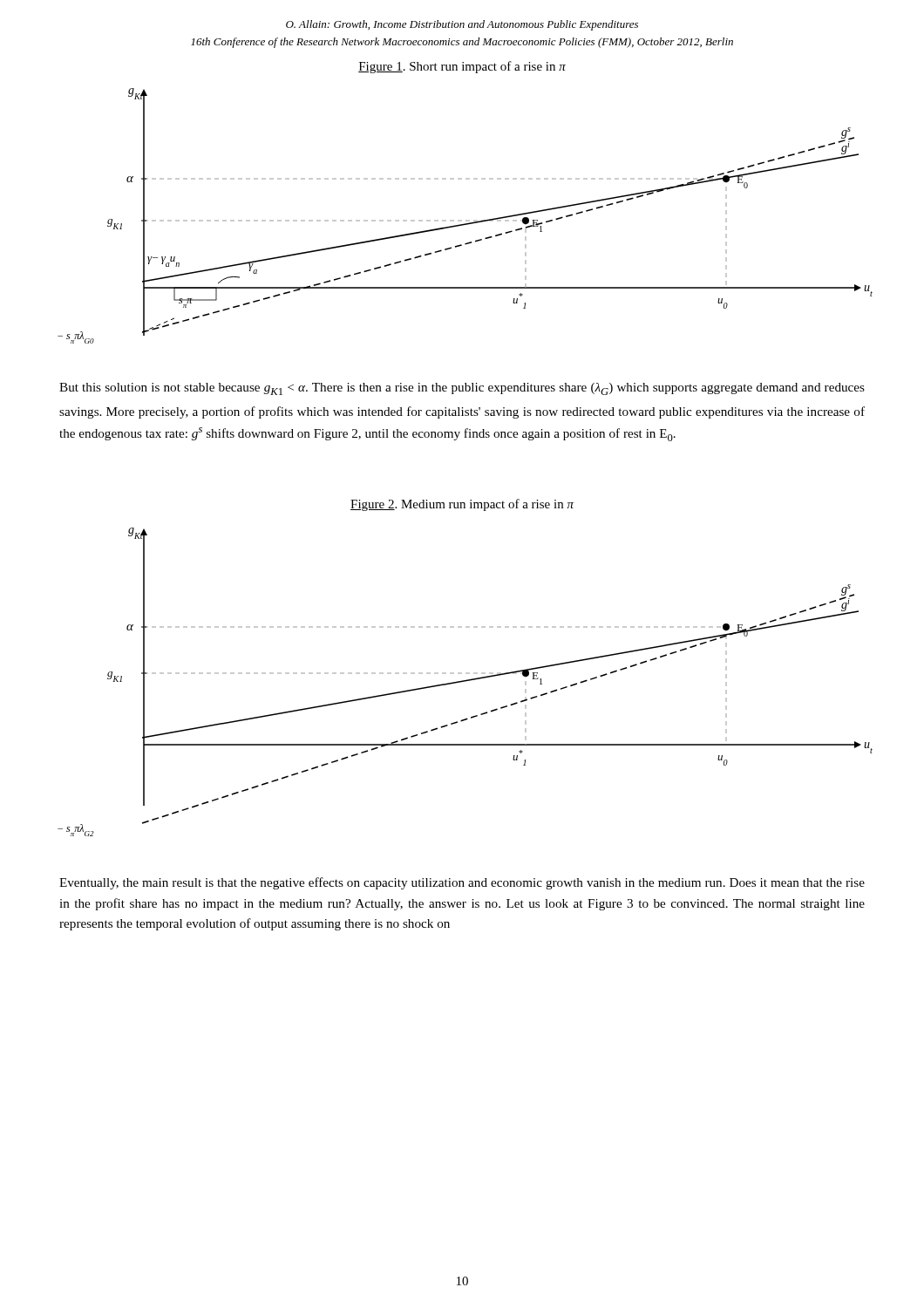Select the element starting "Eventually, the main result is that the negative"
This screenshot has height=1308, width=924.
(x=462, y=903)
